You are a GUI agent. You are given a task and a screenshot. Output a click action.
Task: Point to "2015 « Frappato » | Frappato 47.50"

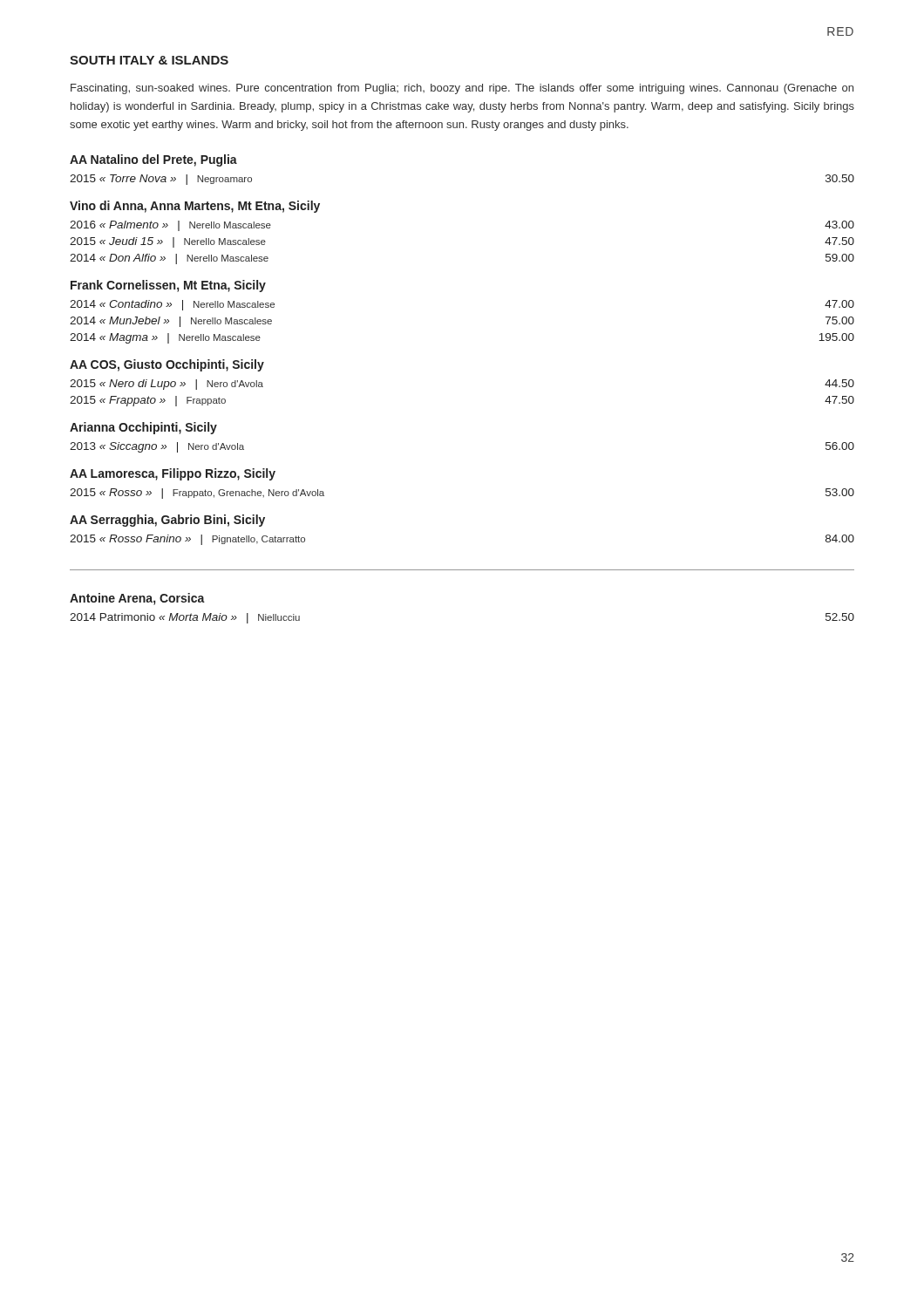point(150,401)
